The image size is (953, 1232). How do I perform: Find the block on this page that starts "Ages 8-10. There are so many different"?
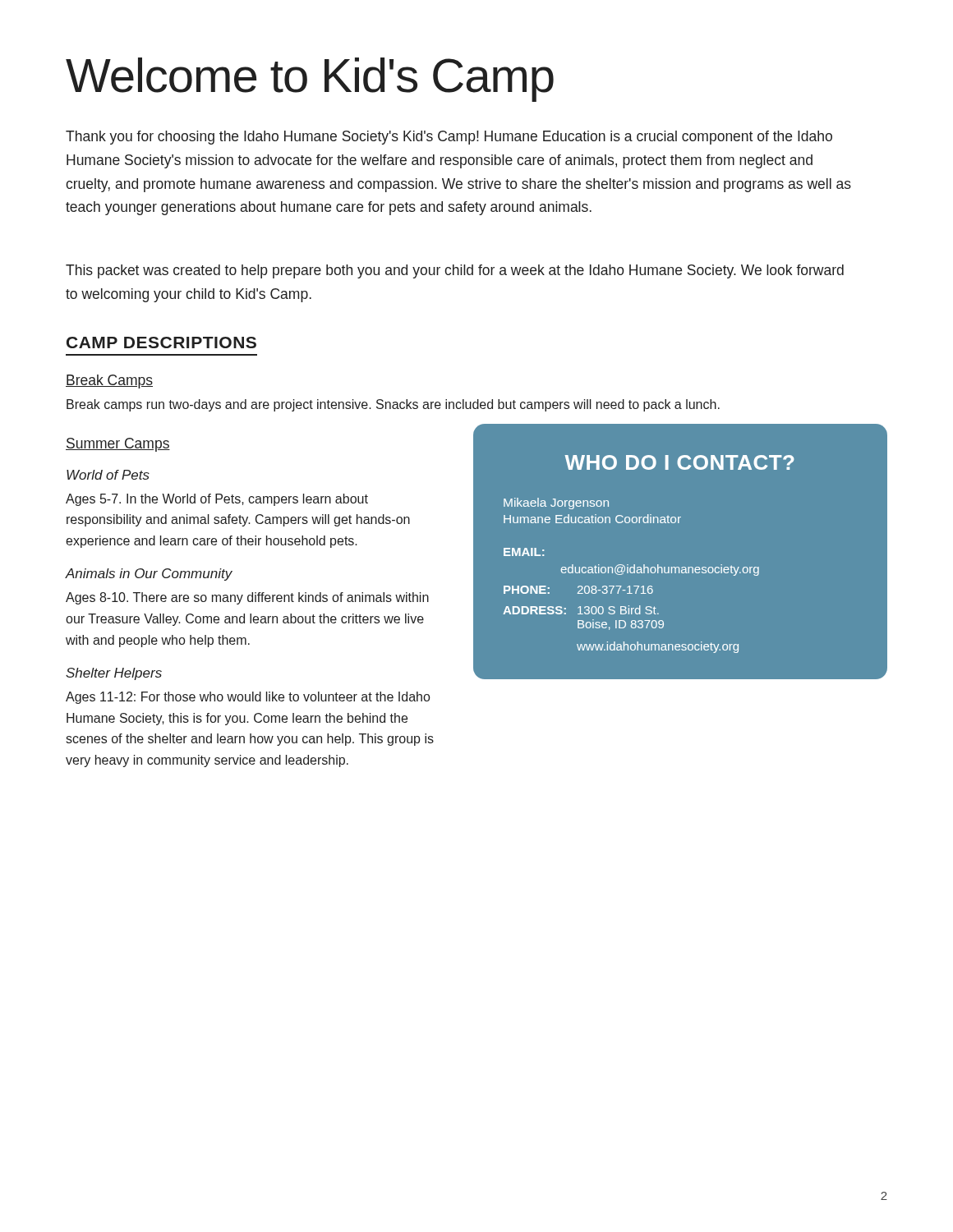coord(247,619)
